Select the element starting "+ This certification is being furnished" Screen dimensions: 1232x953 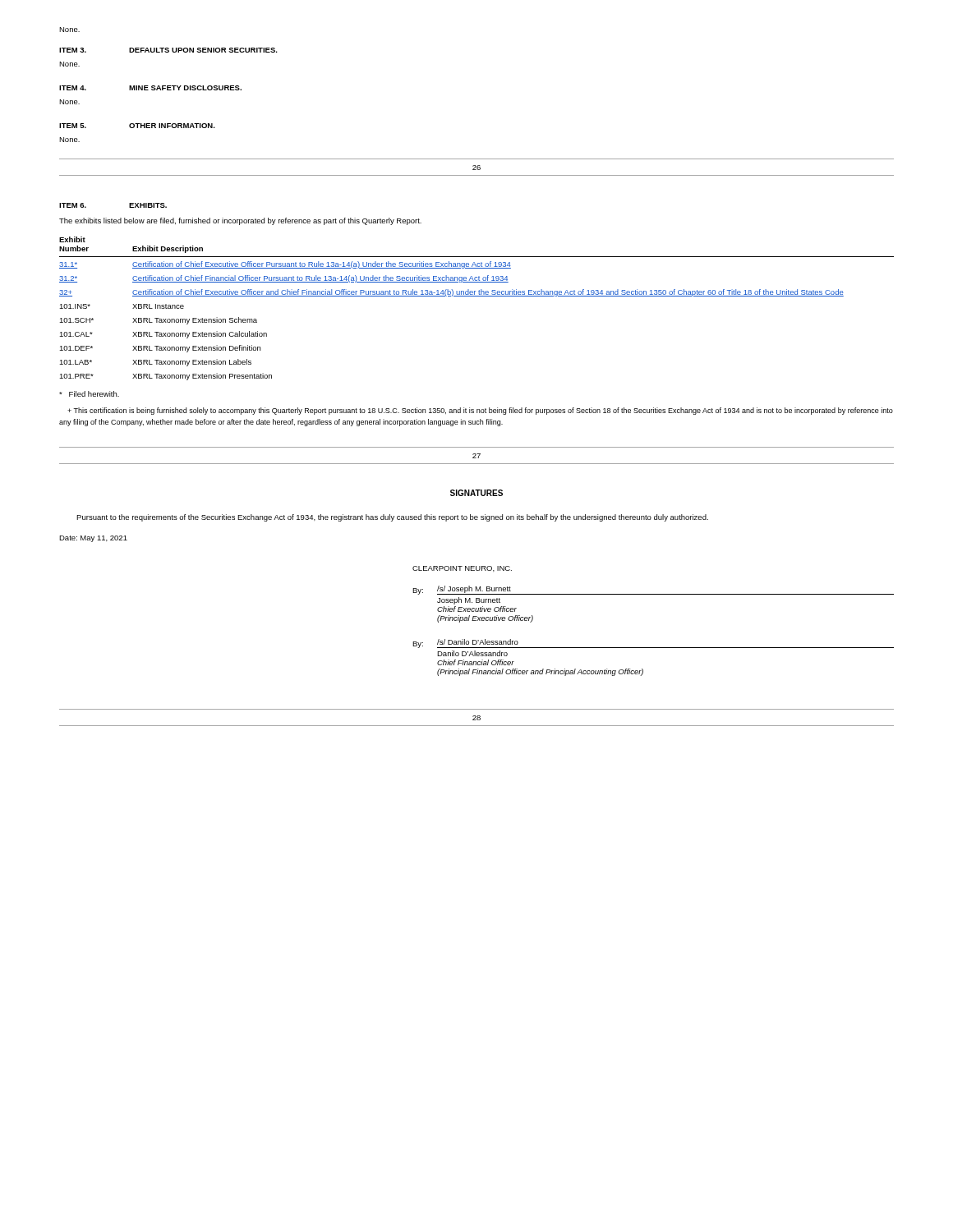pyautogui.click(x=476, y=417)
